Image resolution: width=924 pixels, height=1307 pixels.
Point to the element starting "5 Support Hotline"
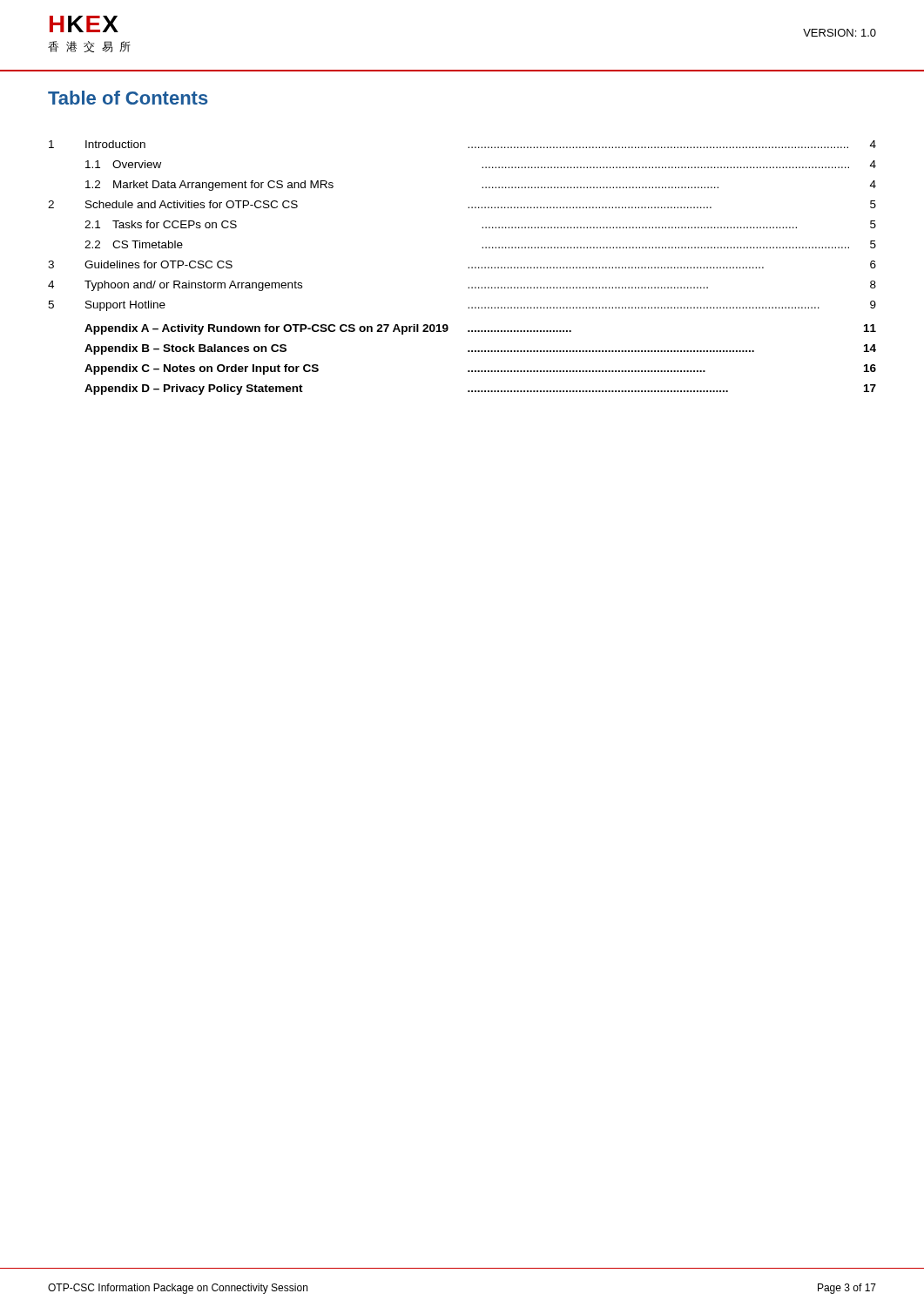click(462, 305)
